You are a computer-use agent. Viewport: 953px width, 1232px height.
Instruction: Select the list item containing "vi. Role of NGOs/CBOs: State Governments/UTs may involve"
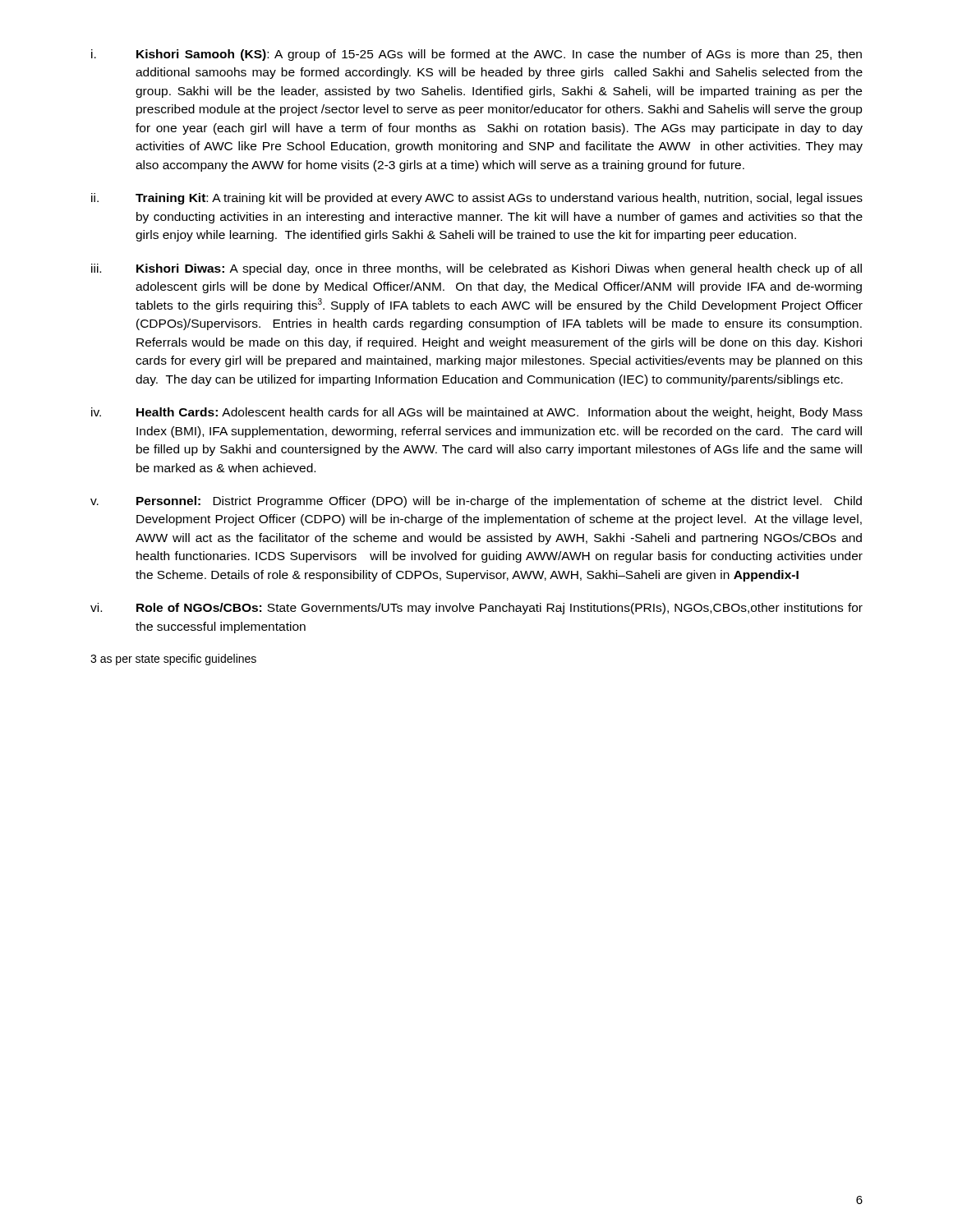click(x=476, y=617)
